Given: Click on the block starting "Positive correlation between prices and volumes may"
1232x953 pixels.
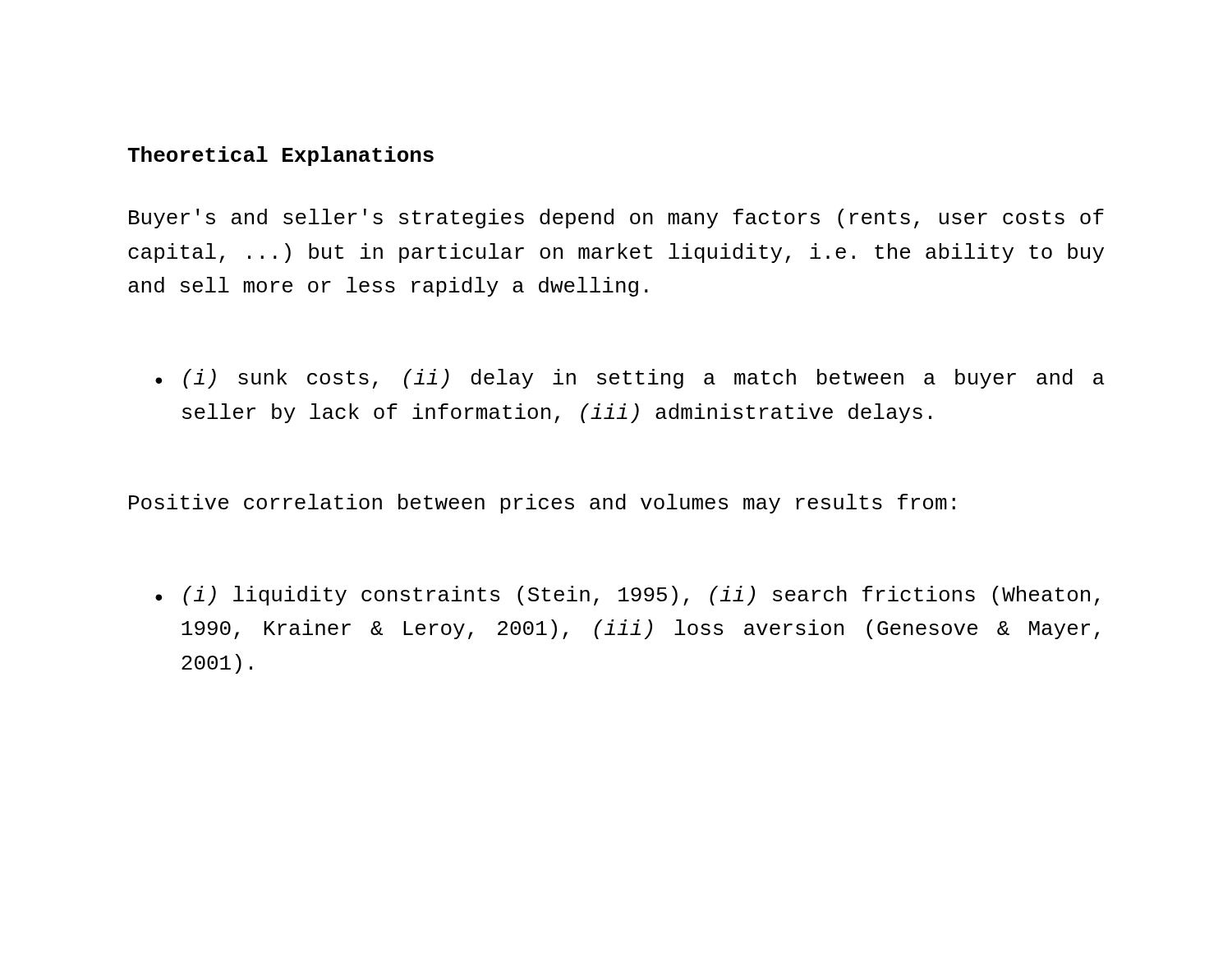Looking at the screenshot, I should (544, 504).
